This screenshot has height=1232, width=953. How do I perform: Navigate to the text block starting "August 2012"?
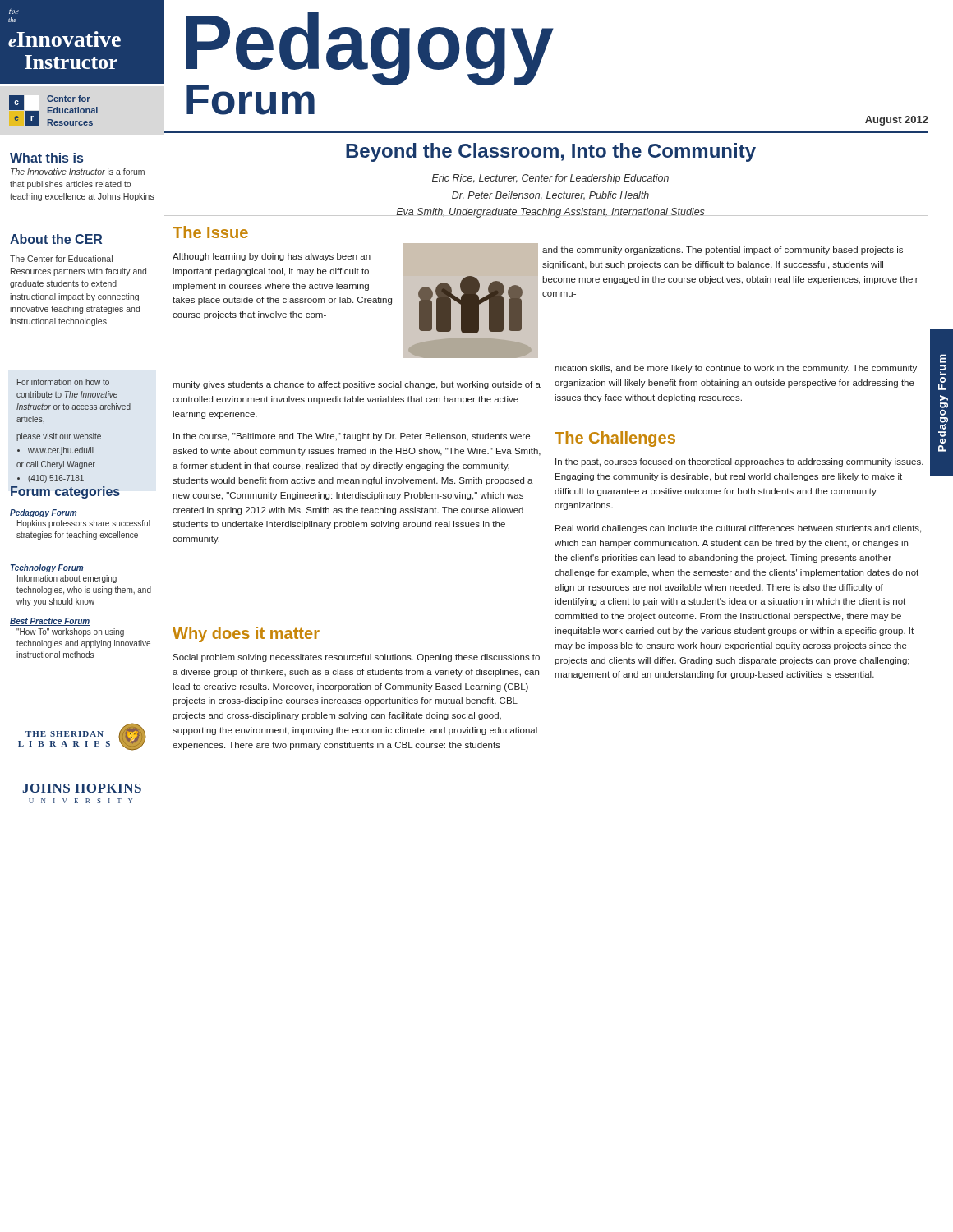click(x=897, y=120)
